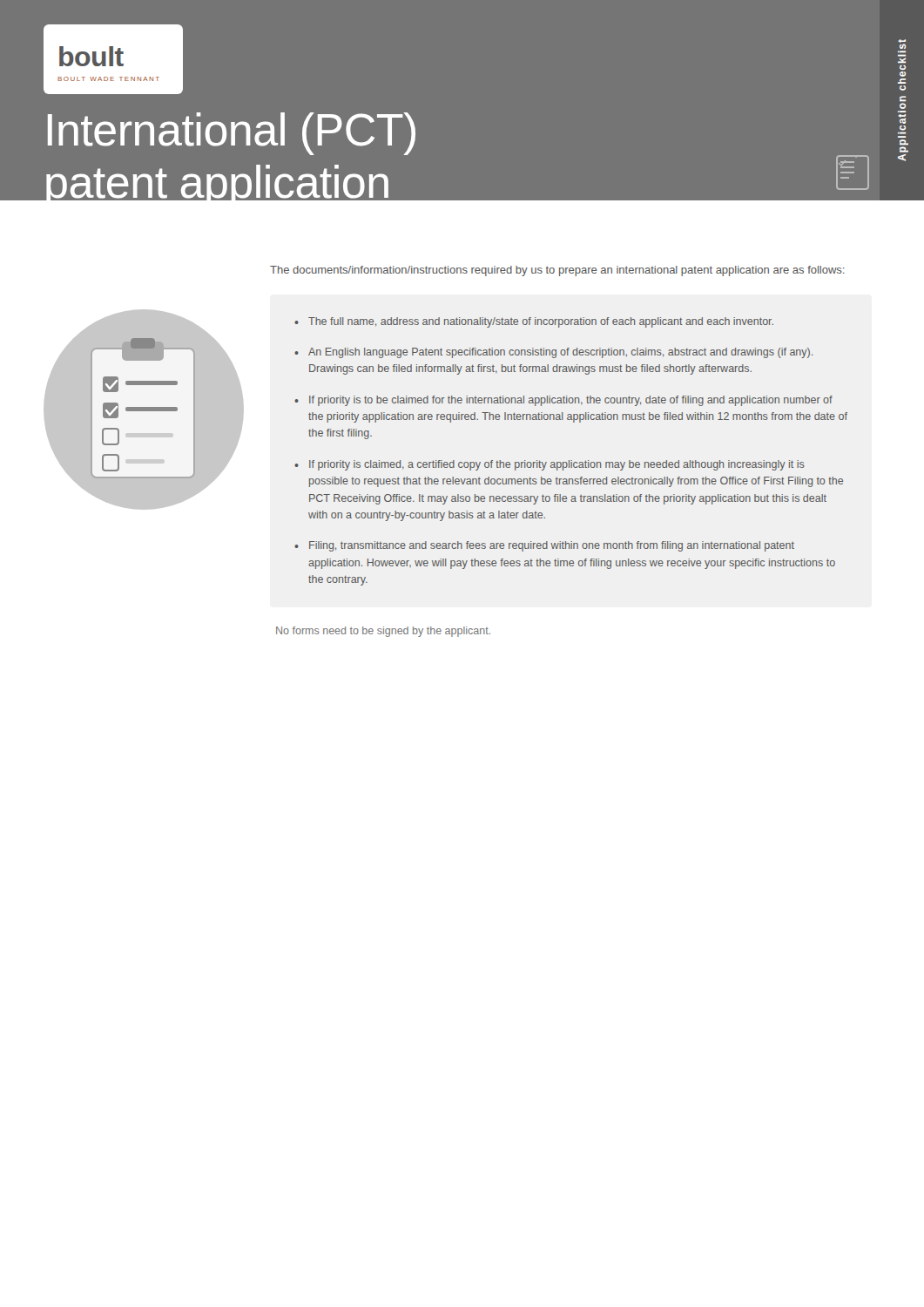Select the illustration
Image resolution: width=924 pixels, height=1307 pixels.
144,401
